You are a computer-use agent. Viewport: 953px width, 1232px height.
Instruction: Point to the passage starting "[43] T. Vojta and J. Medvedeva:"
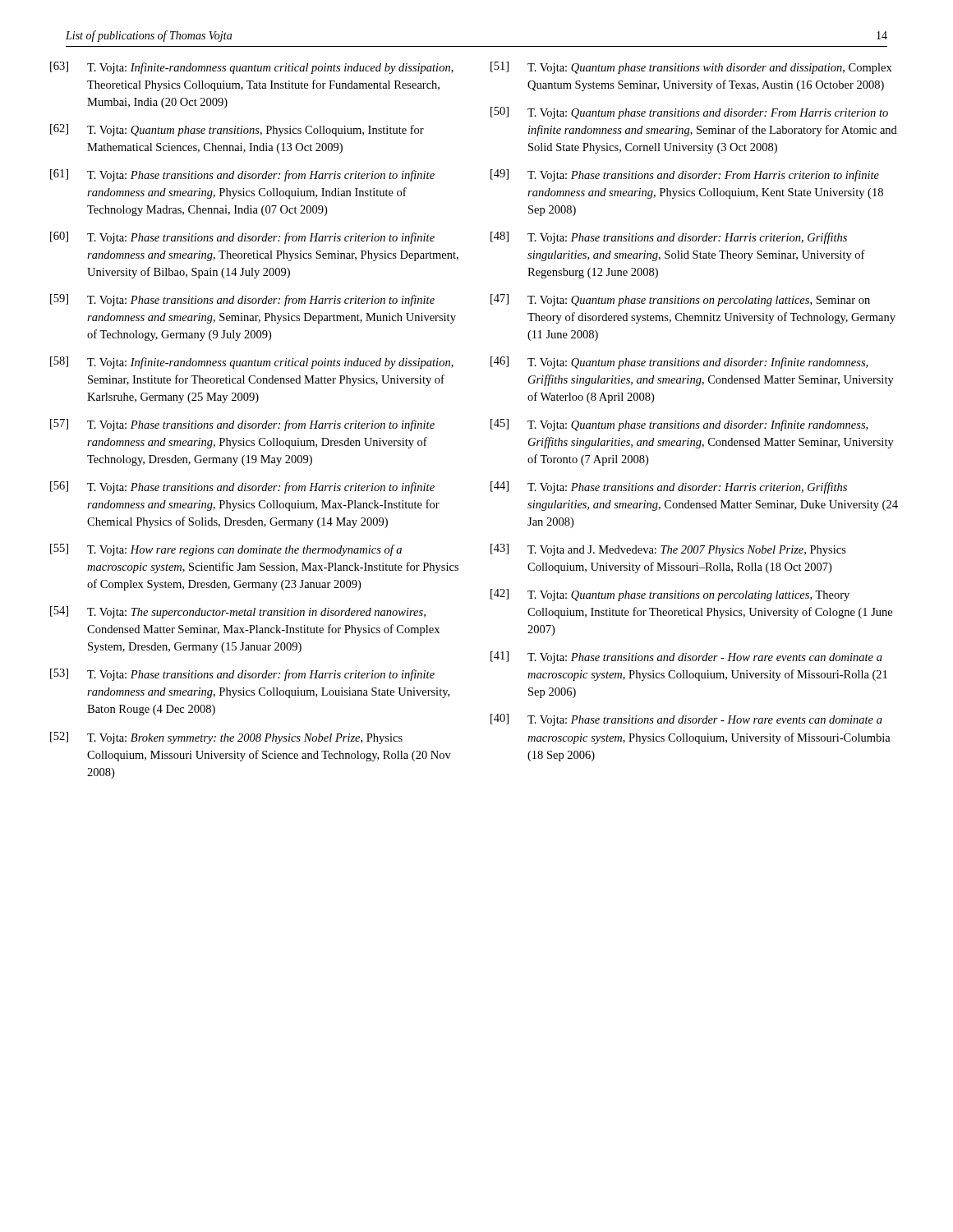coord(697,559)
